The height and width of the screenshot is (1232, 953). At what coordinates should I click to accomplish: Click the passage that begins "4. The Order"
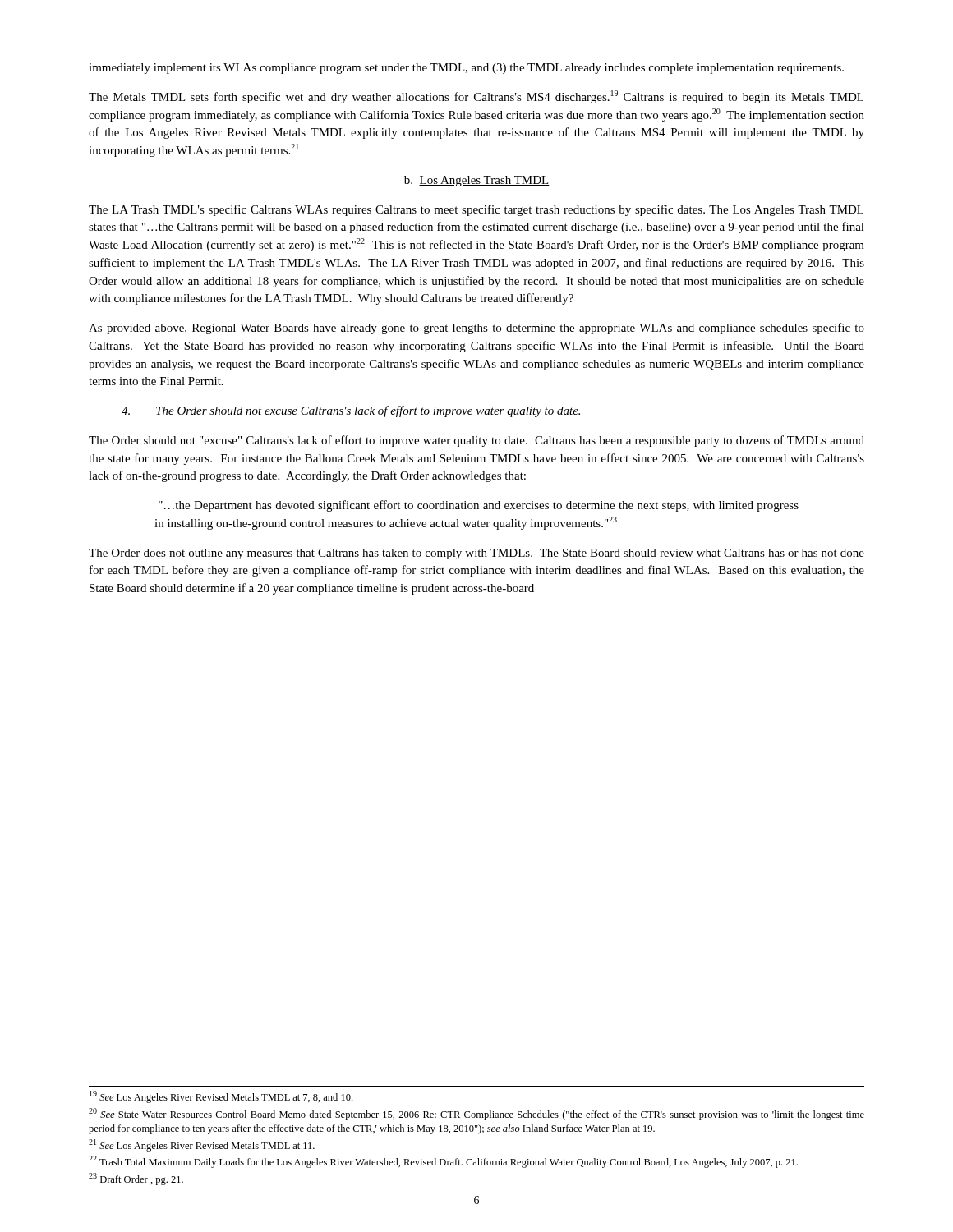click(x=351, y=411)
